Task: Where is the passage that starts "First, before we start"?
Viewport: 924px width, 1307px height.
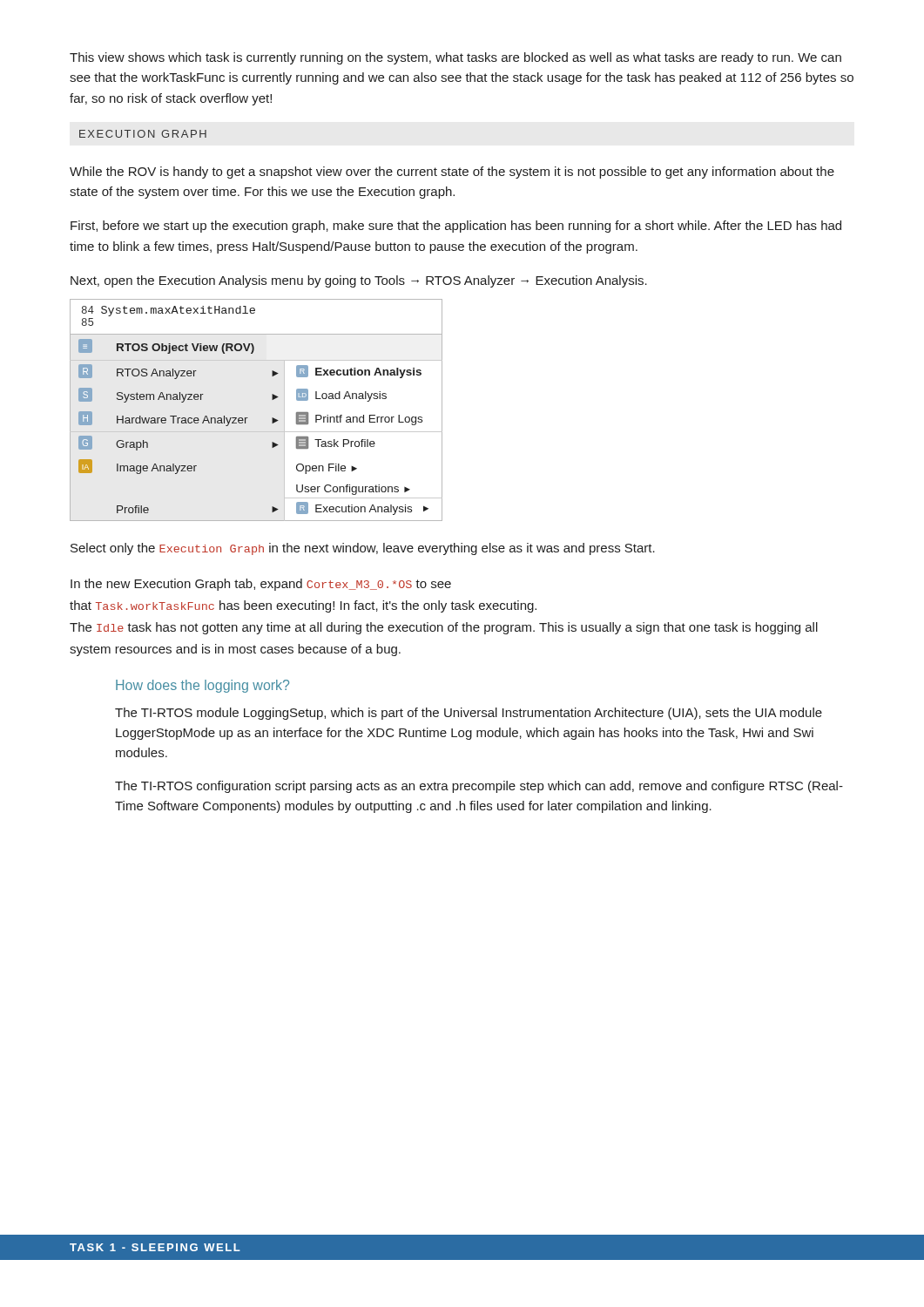Action: 456,236
